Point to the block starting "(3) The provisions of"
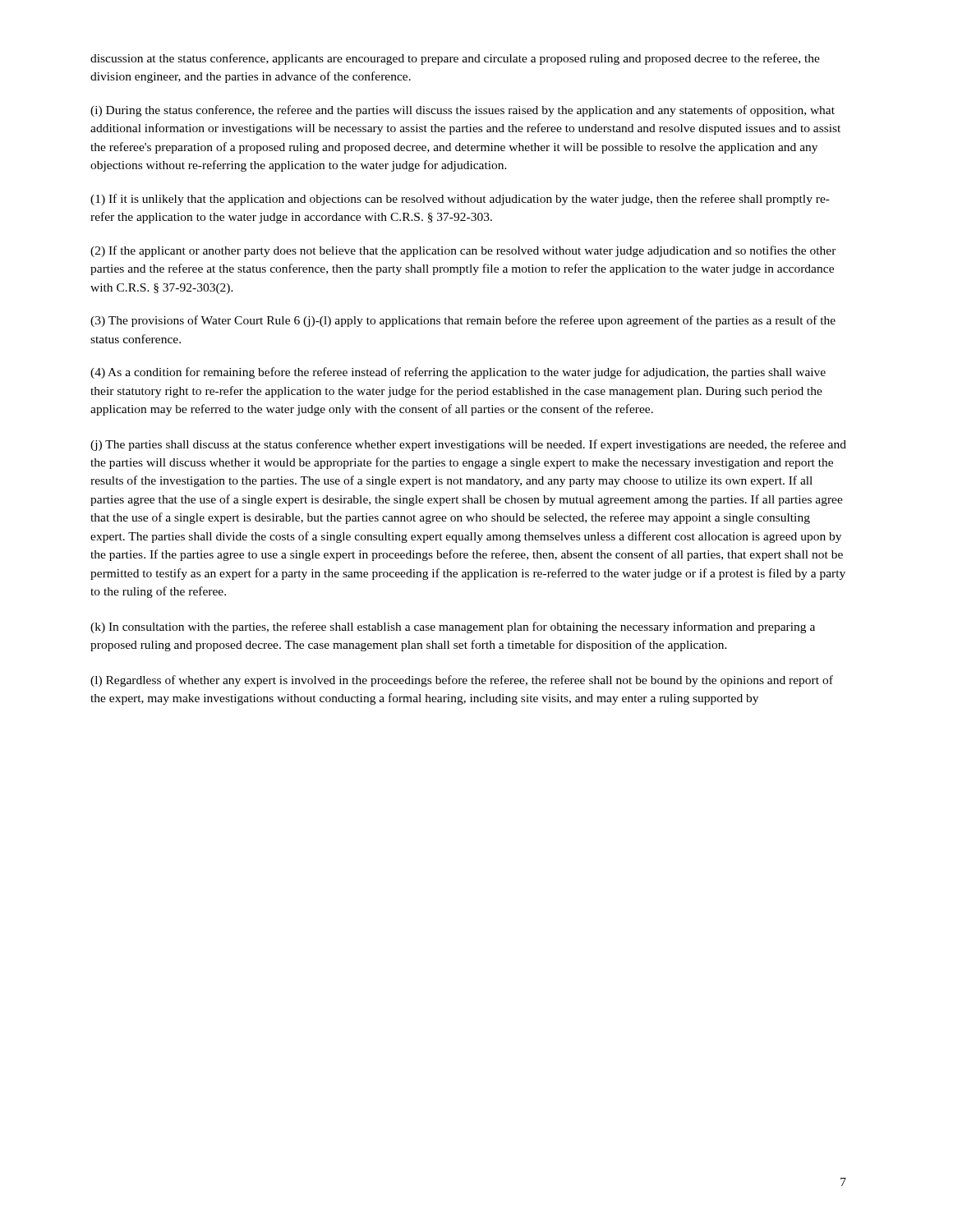The height and width of the screenshot is (1232, 953). click(463, 329)
